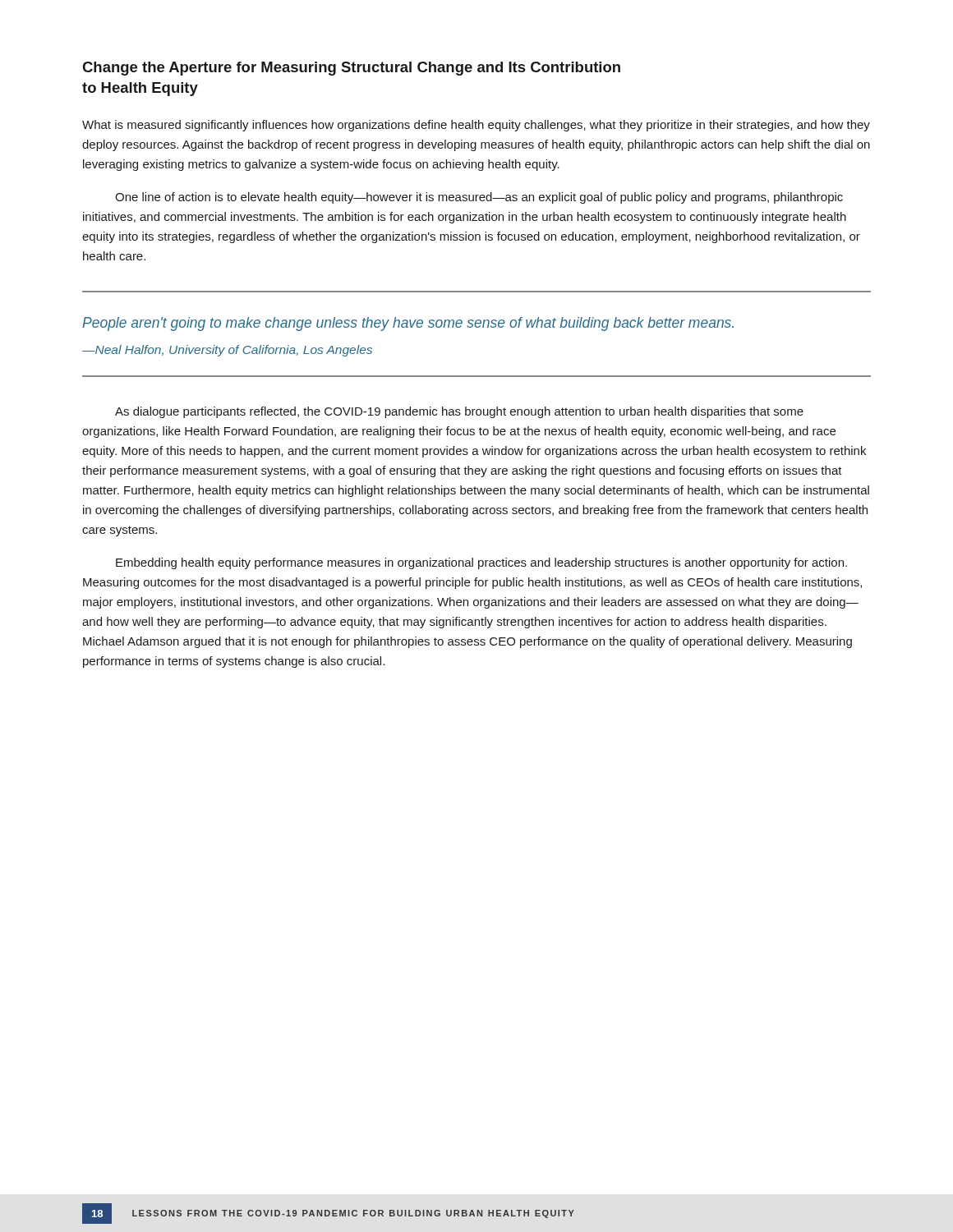This screenshot has width=953, height=1232.
Task: Find the text block that says "Embedding health equity"
Action: point(473,612)
